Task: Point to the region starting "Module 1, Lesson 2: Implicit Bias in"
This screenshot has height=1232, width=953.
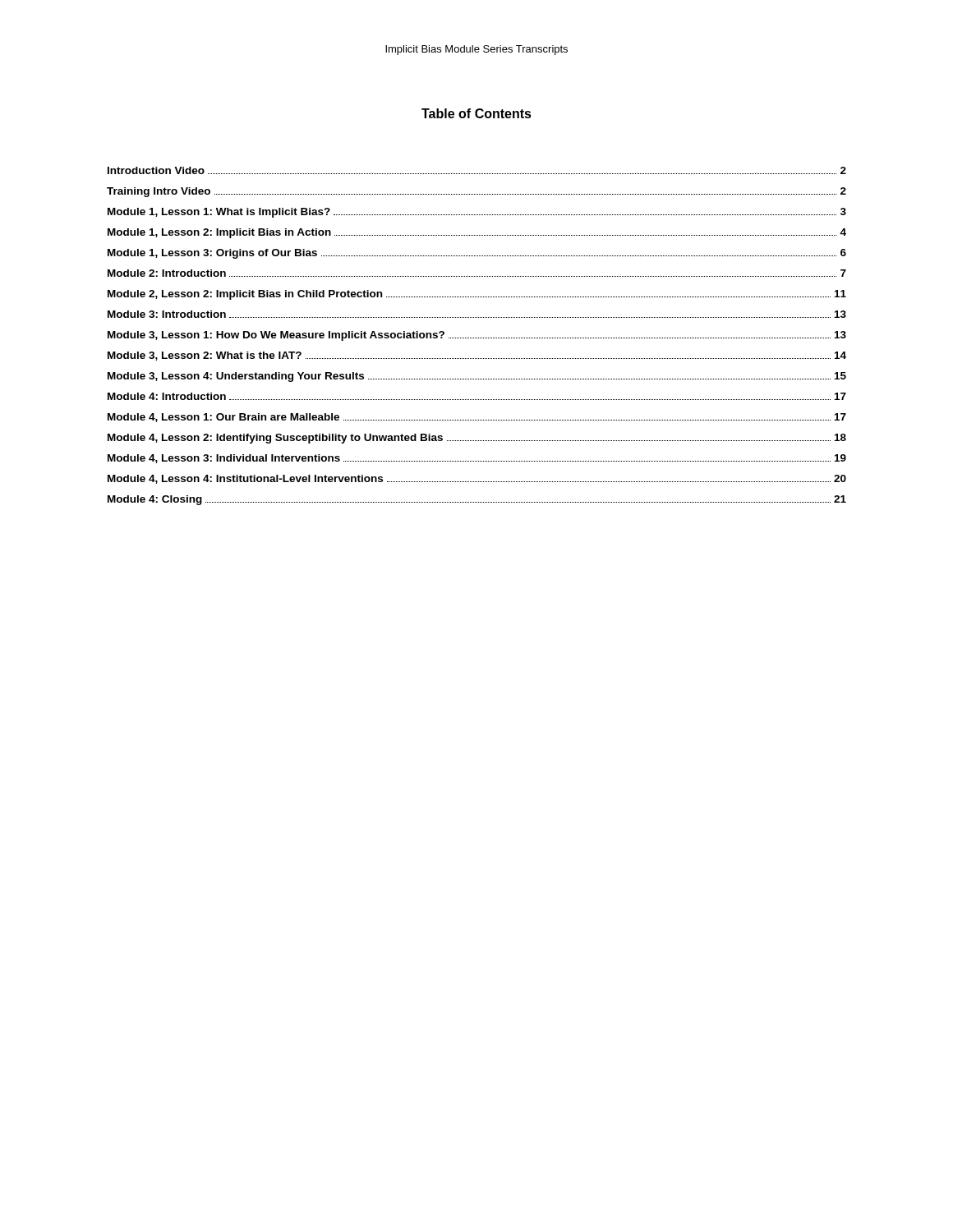Action: pyautogui.click(x=476, y=232)
